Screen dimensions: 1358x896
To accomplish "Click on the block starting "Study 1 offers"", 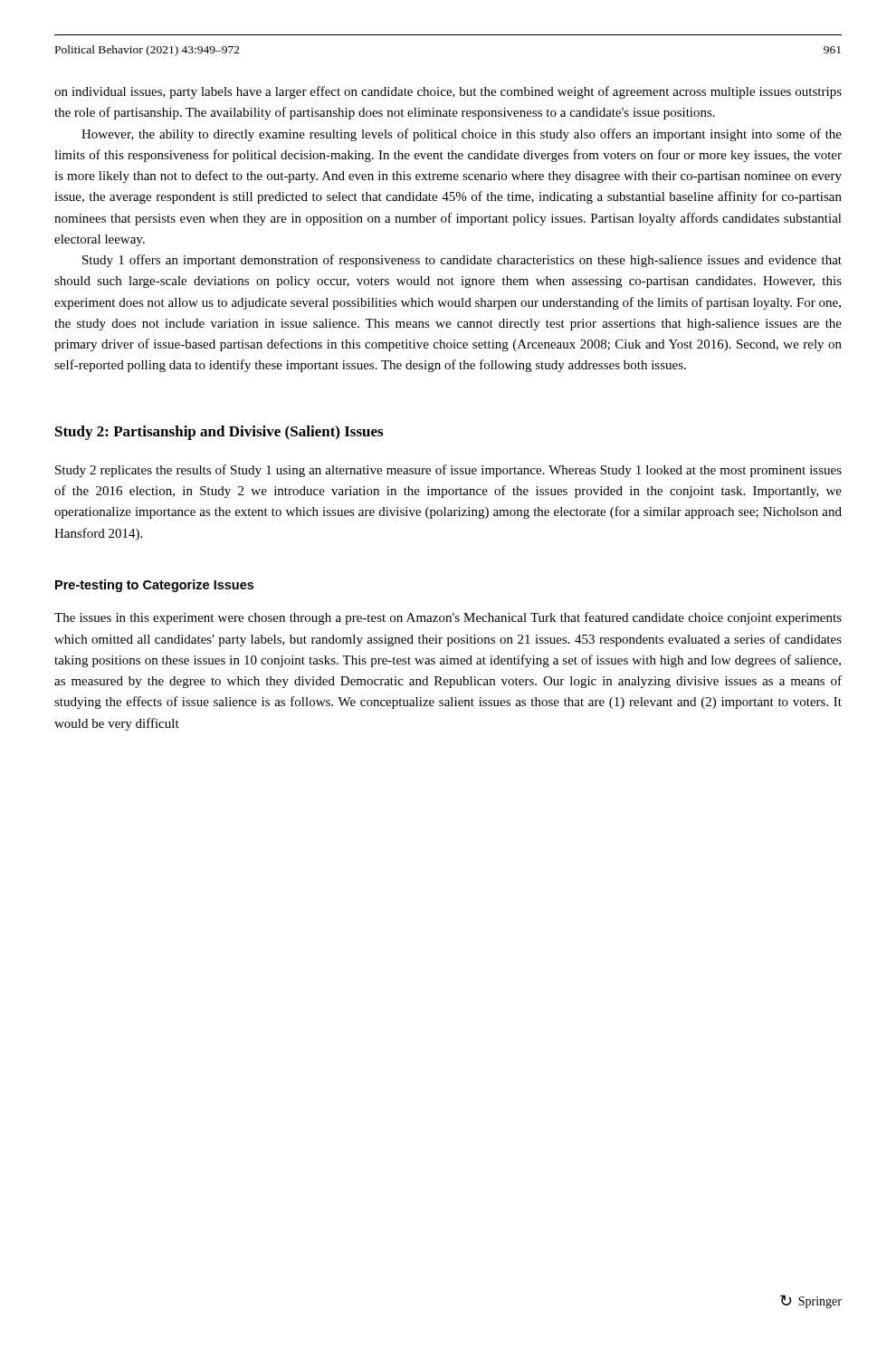I will click(448, 313).
